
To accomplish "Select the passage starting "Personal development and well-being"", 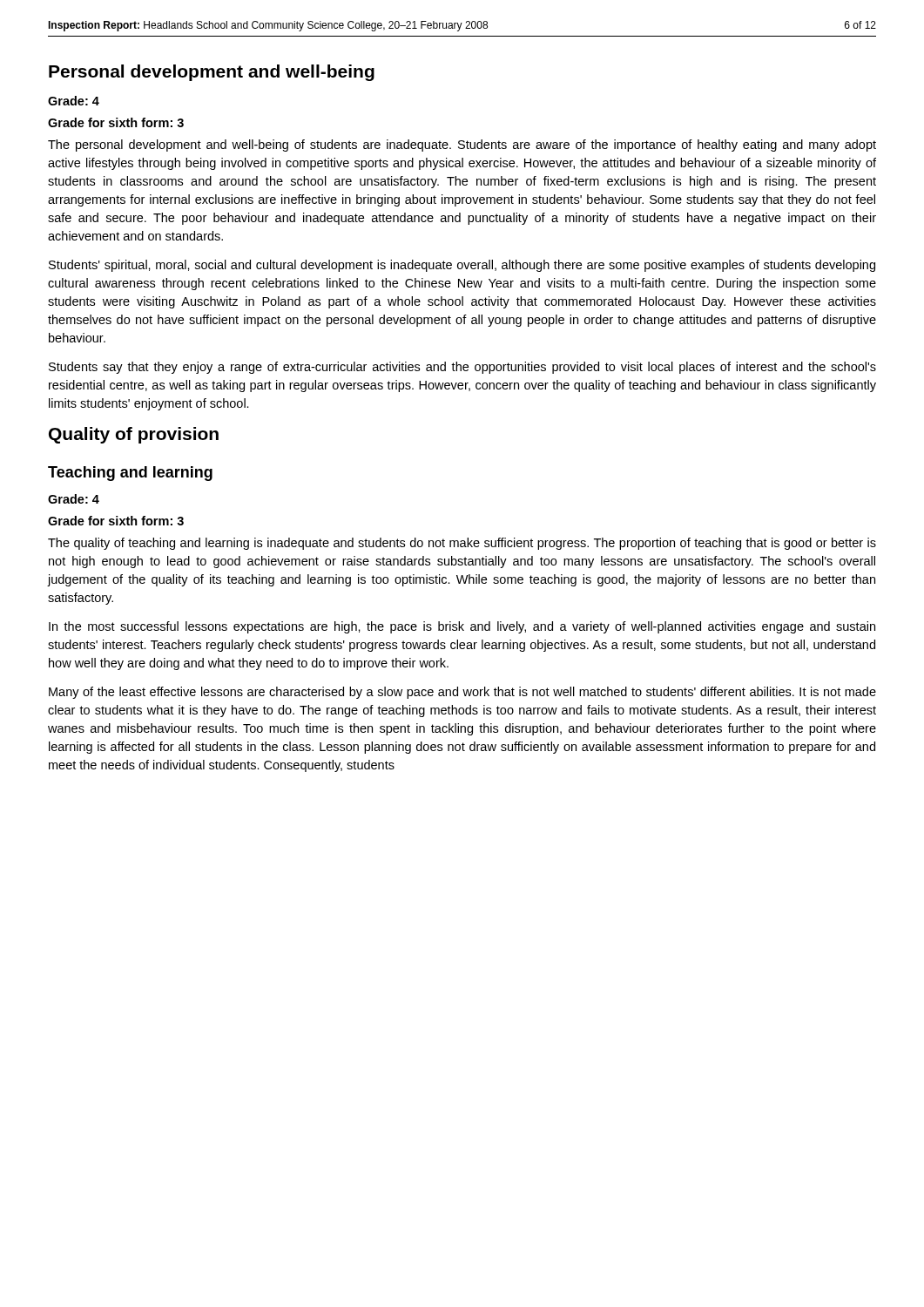I will [212, 73].
